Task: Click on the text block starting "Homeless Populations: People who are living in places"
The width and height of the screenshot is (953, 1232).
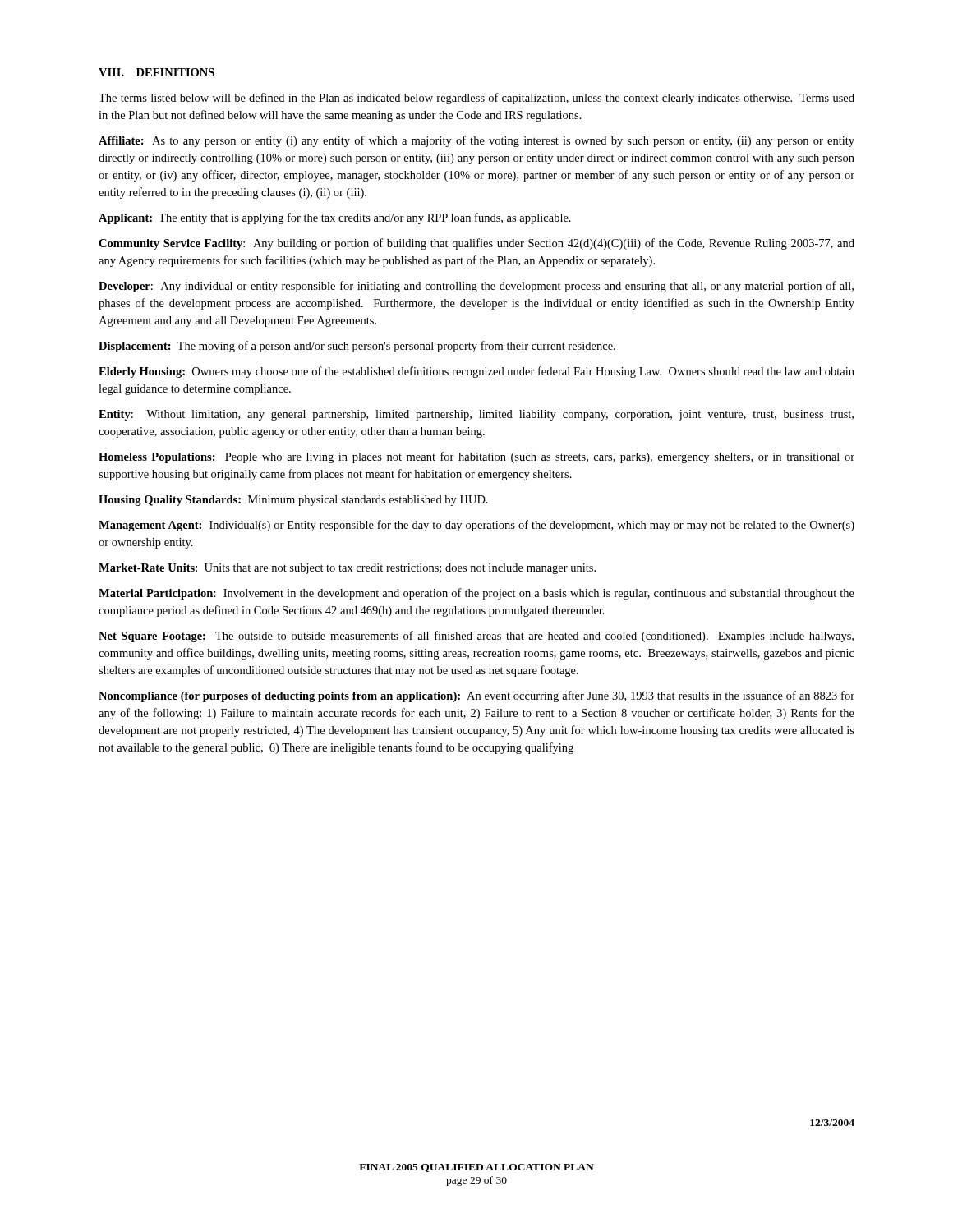Action: click(x=476, y=466)
